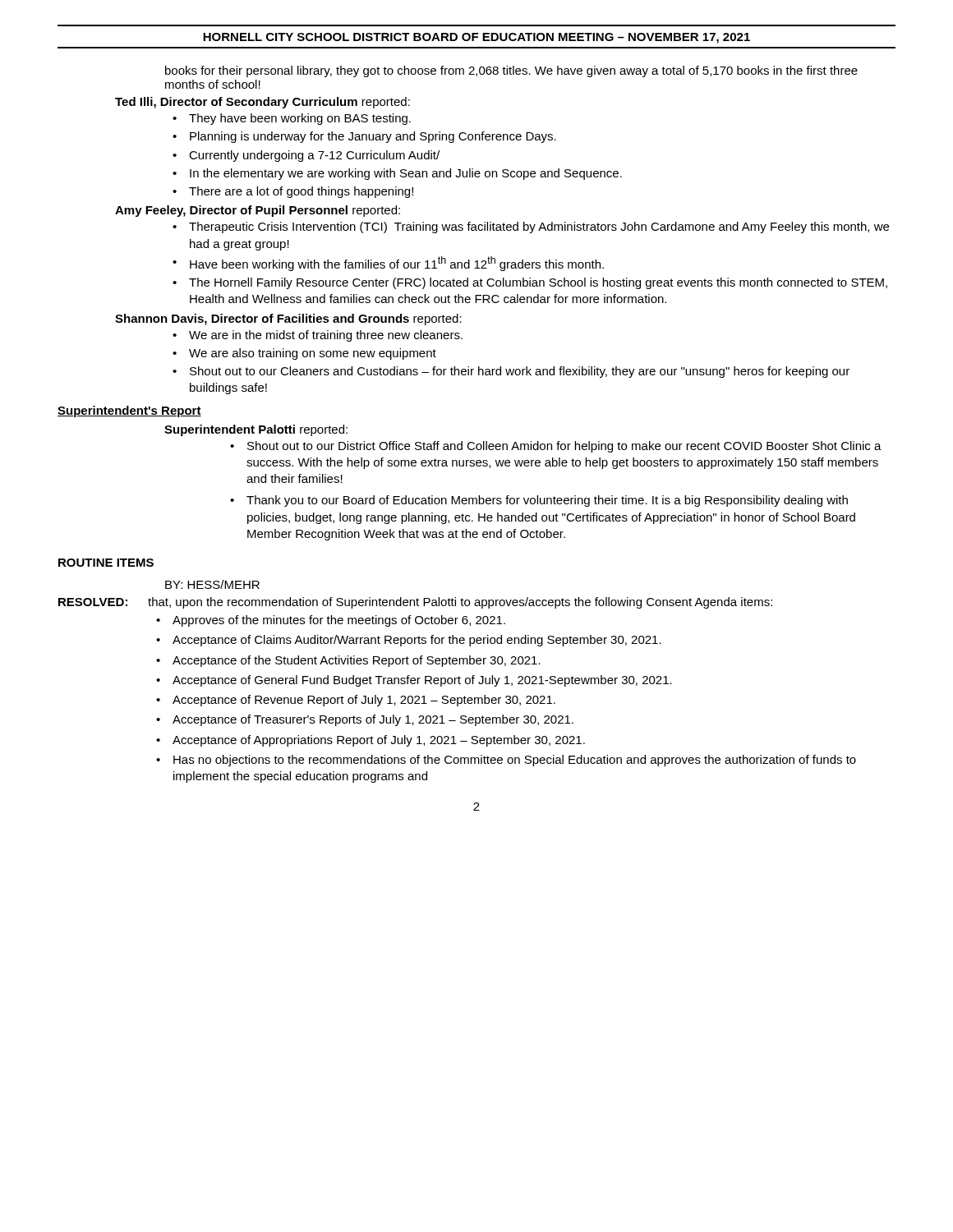
Task: Find "Superintendent's Report" on this page
Action: click(129, 410)
